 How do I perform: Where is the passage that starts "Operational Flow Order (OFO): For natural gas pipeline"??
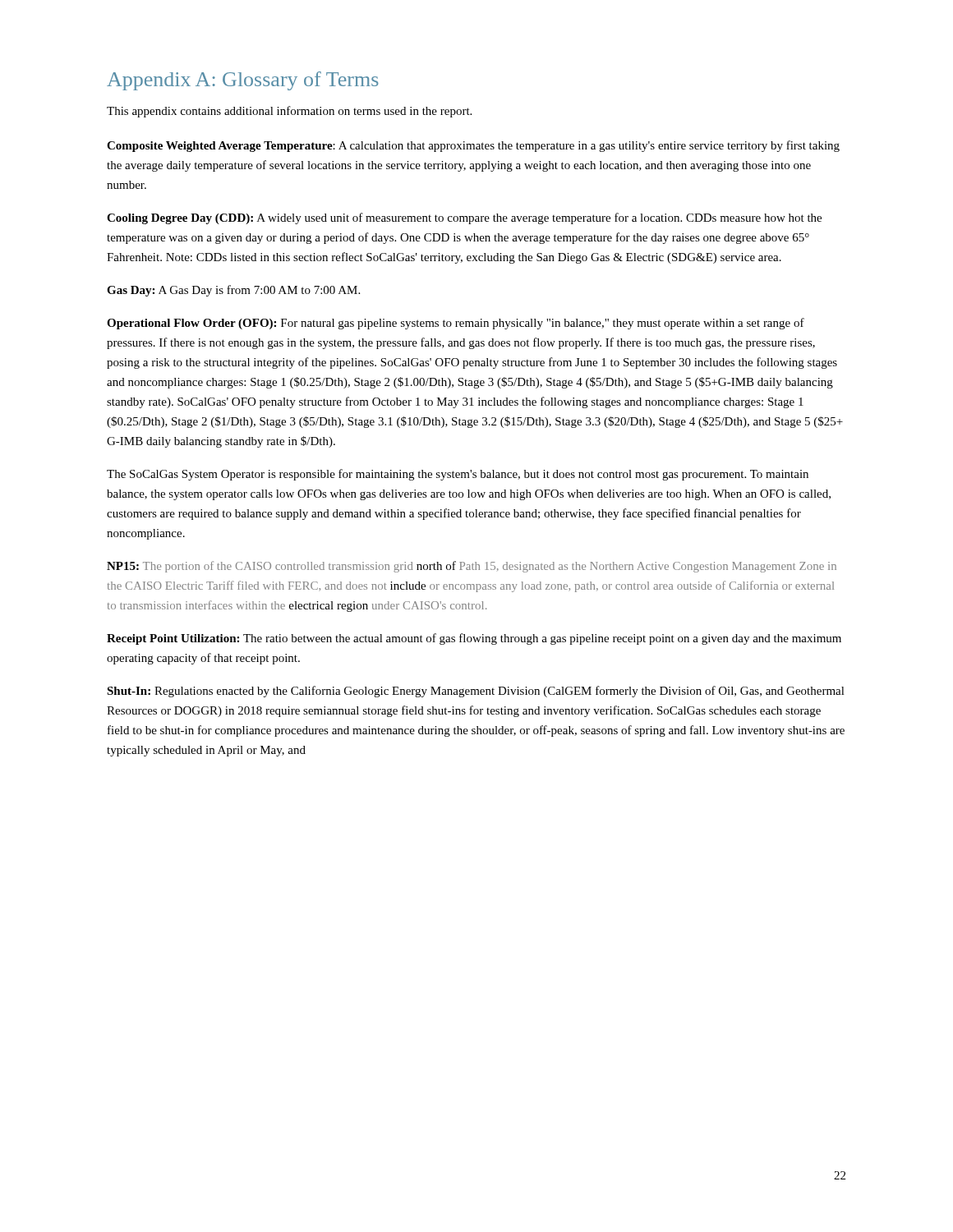(x=476, y=382)
